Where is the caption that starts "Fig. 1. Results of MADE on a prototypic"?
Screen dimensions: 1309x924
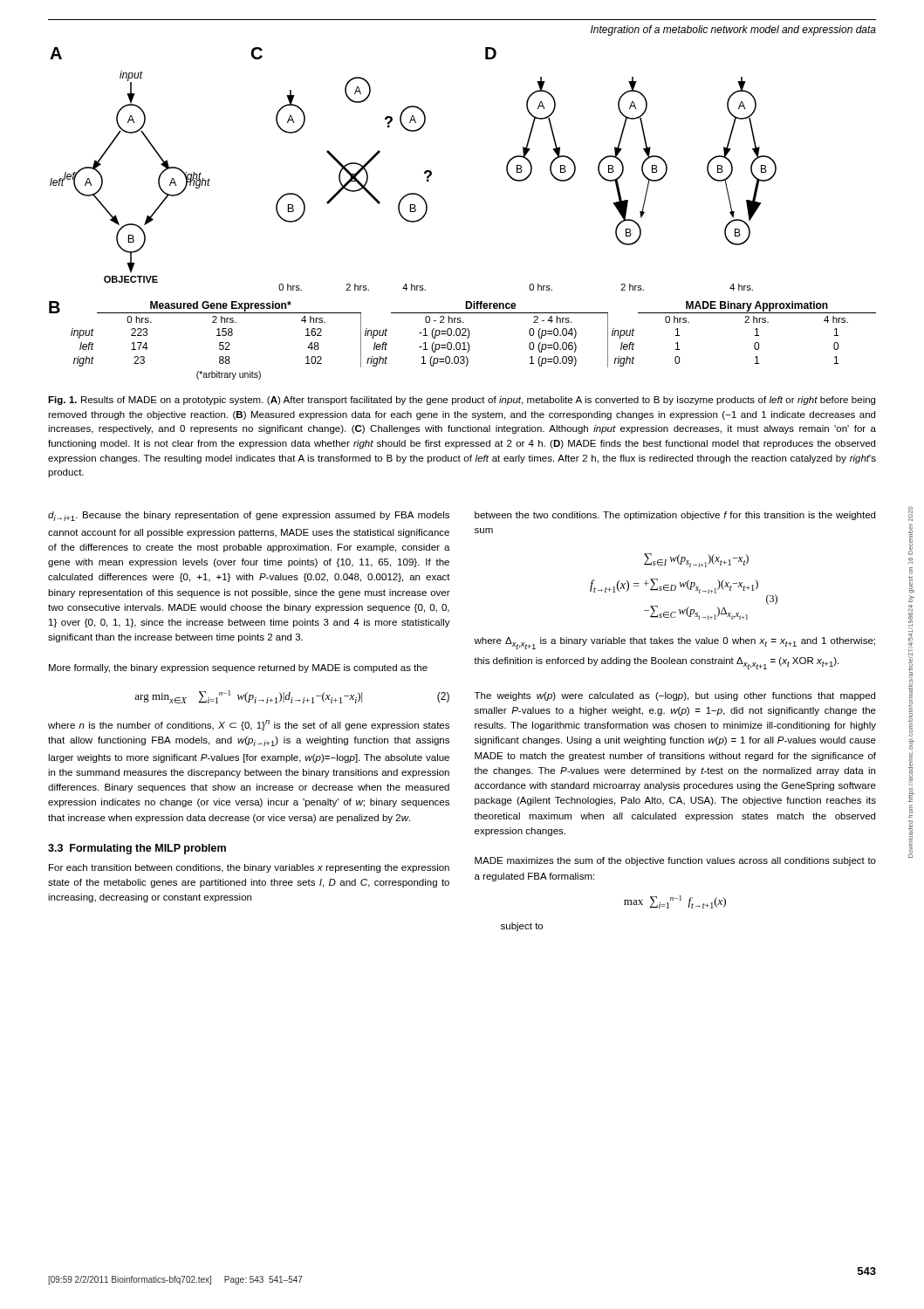point(462,436)
